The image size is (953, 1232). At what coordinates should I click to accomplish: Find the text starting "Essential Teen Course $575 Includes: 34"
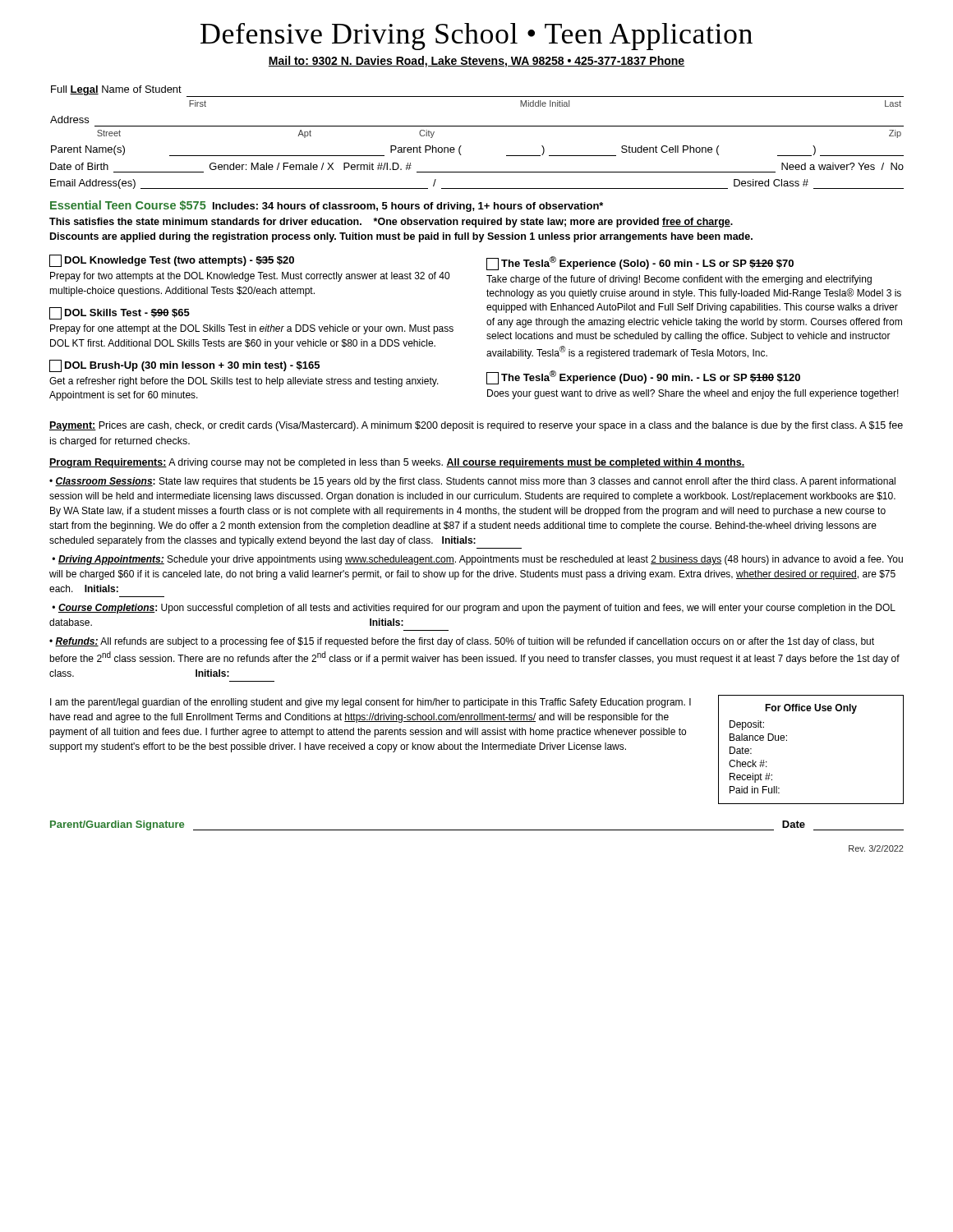click(326, 205)
